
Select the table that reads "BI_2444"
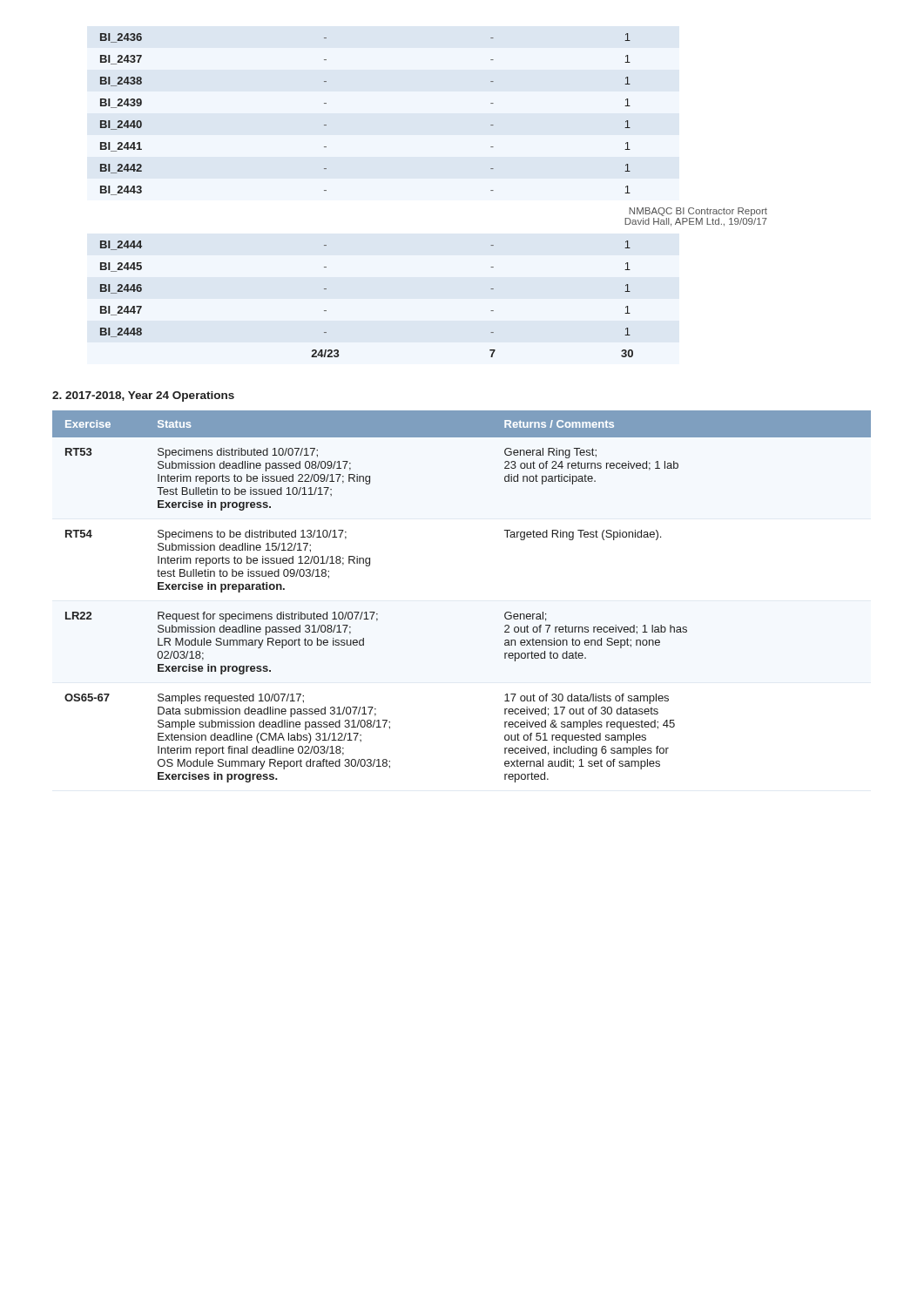pyautogui.click(x=462, y=299)
